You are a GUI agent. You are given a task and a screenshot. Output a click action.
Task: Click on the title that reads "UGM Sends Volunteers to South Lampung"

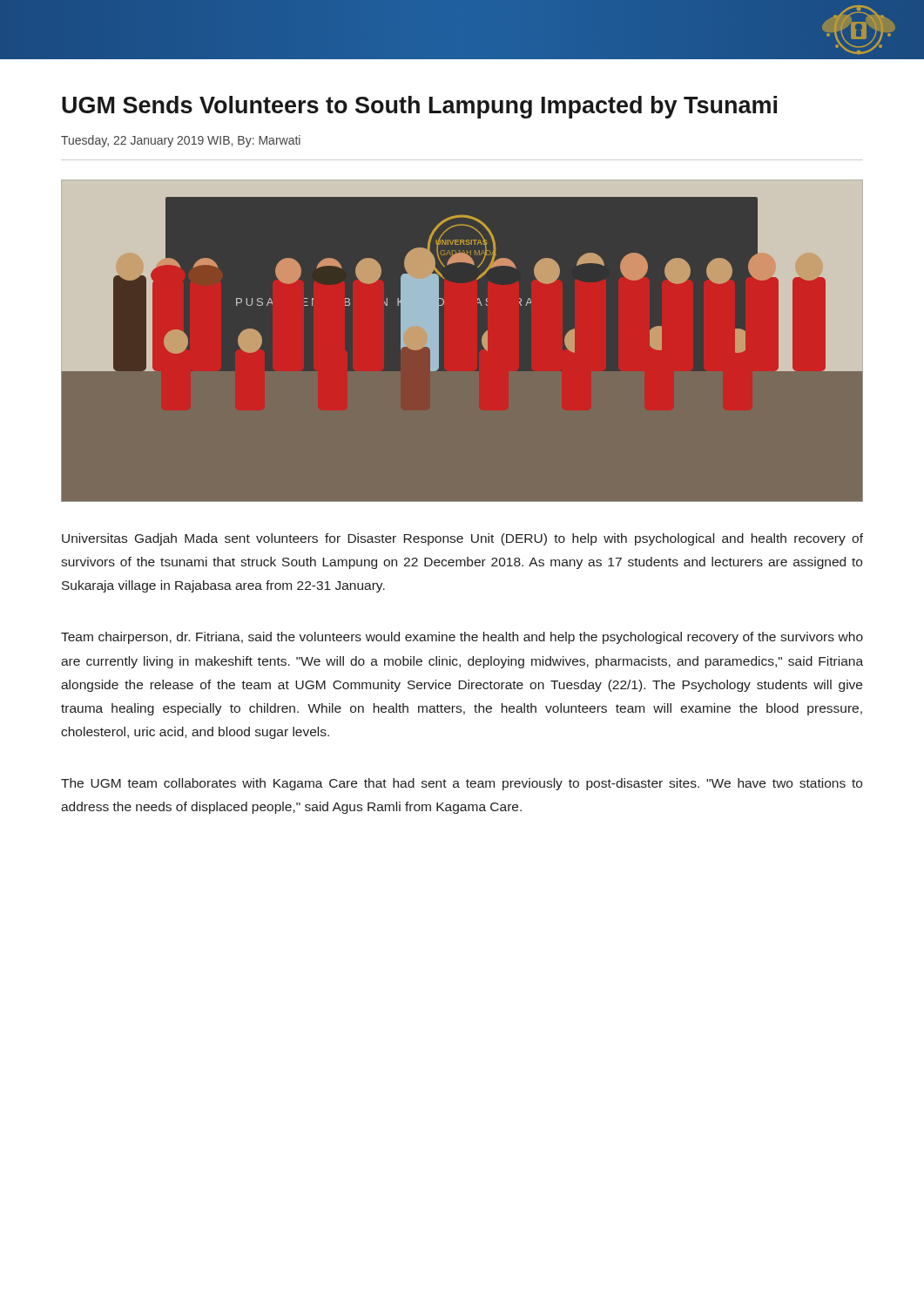(x=462, y=106)
